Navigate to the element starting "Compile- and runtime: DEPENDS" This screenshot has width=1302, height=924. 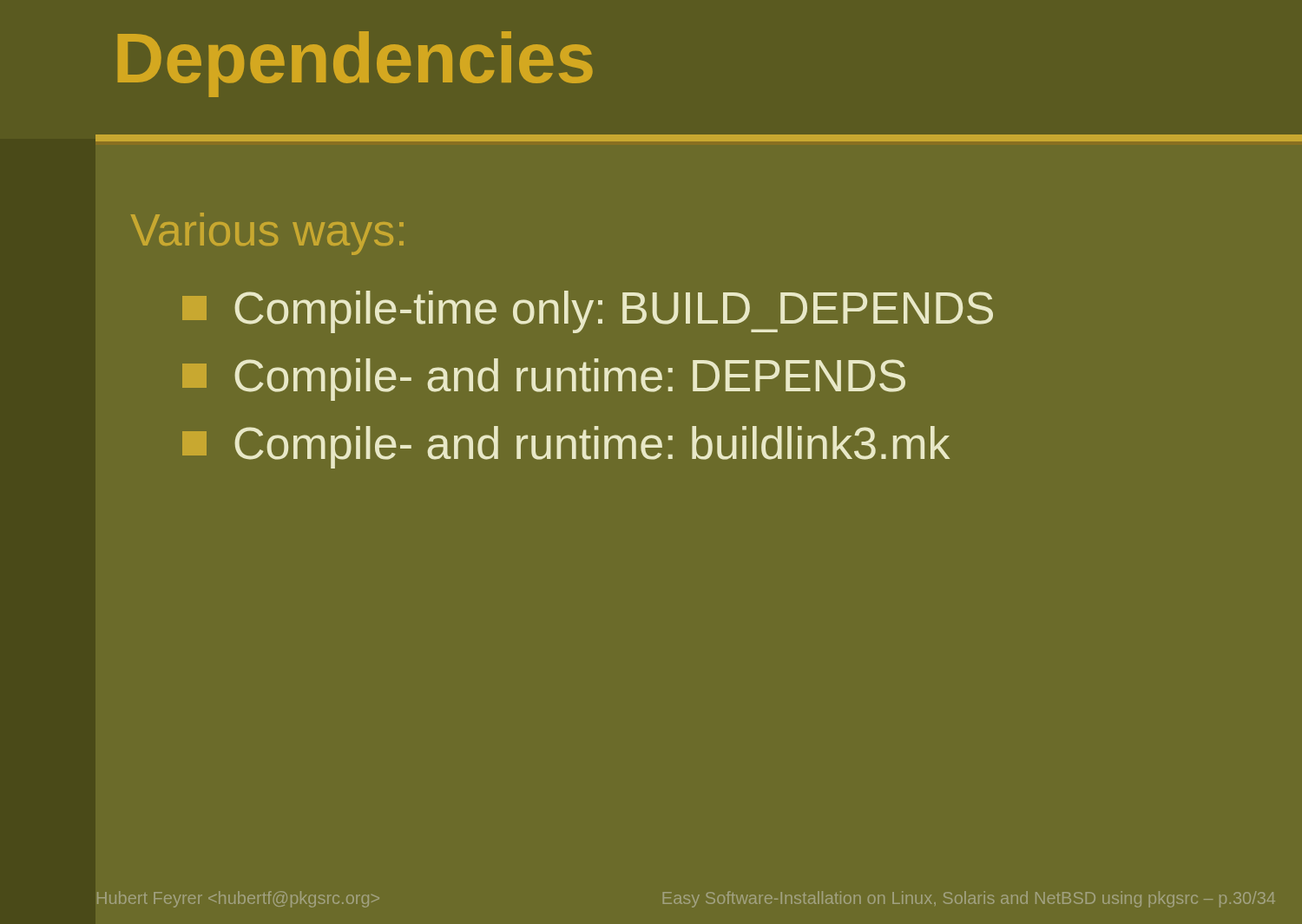(x=545, y=376)
